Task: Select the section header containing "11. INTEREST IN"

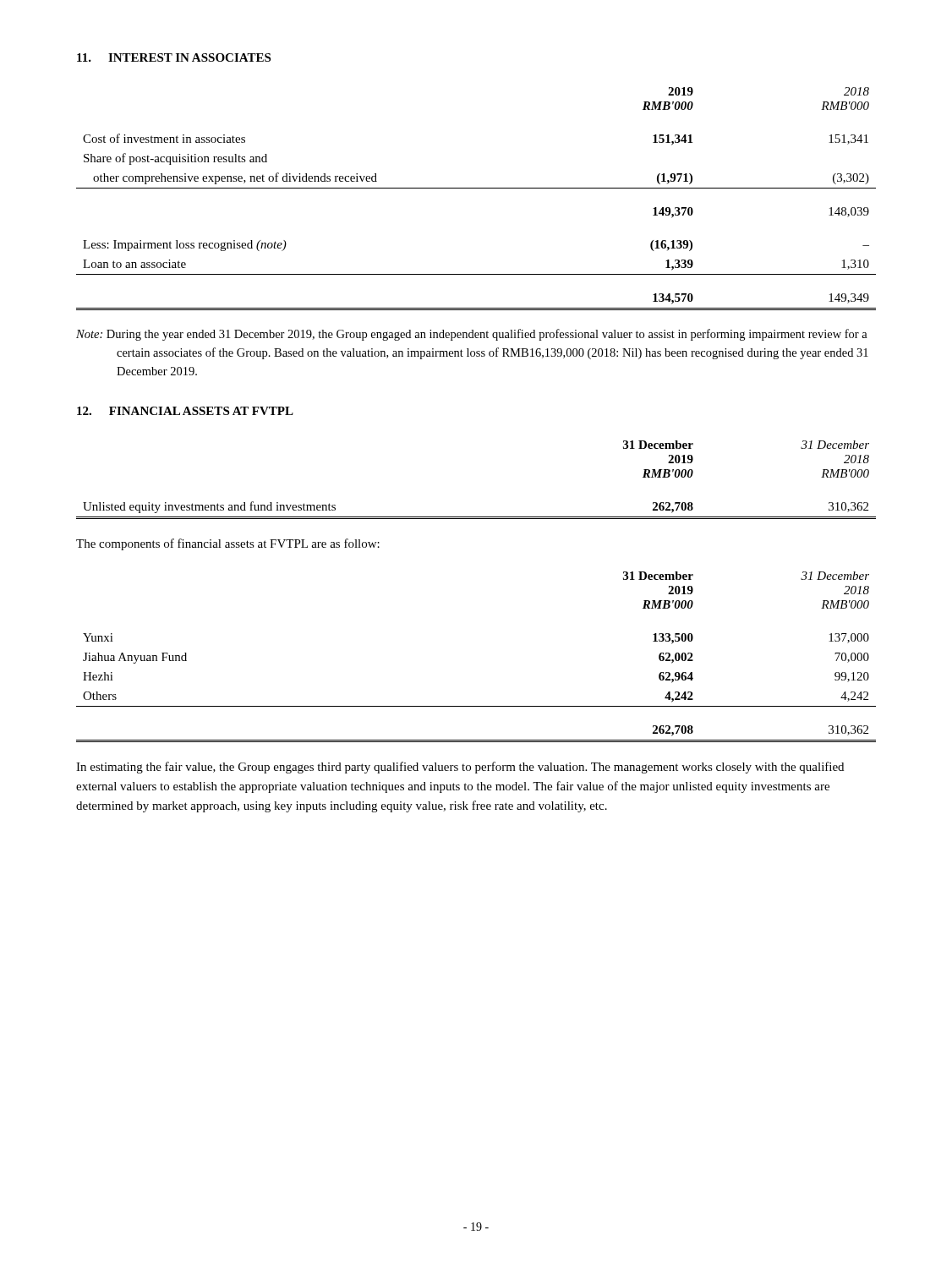Action: [x=174, y=58]
